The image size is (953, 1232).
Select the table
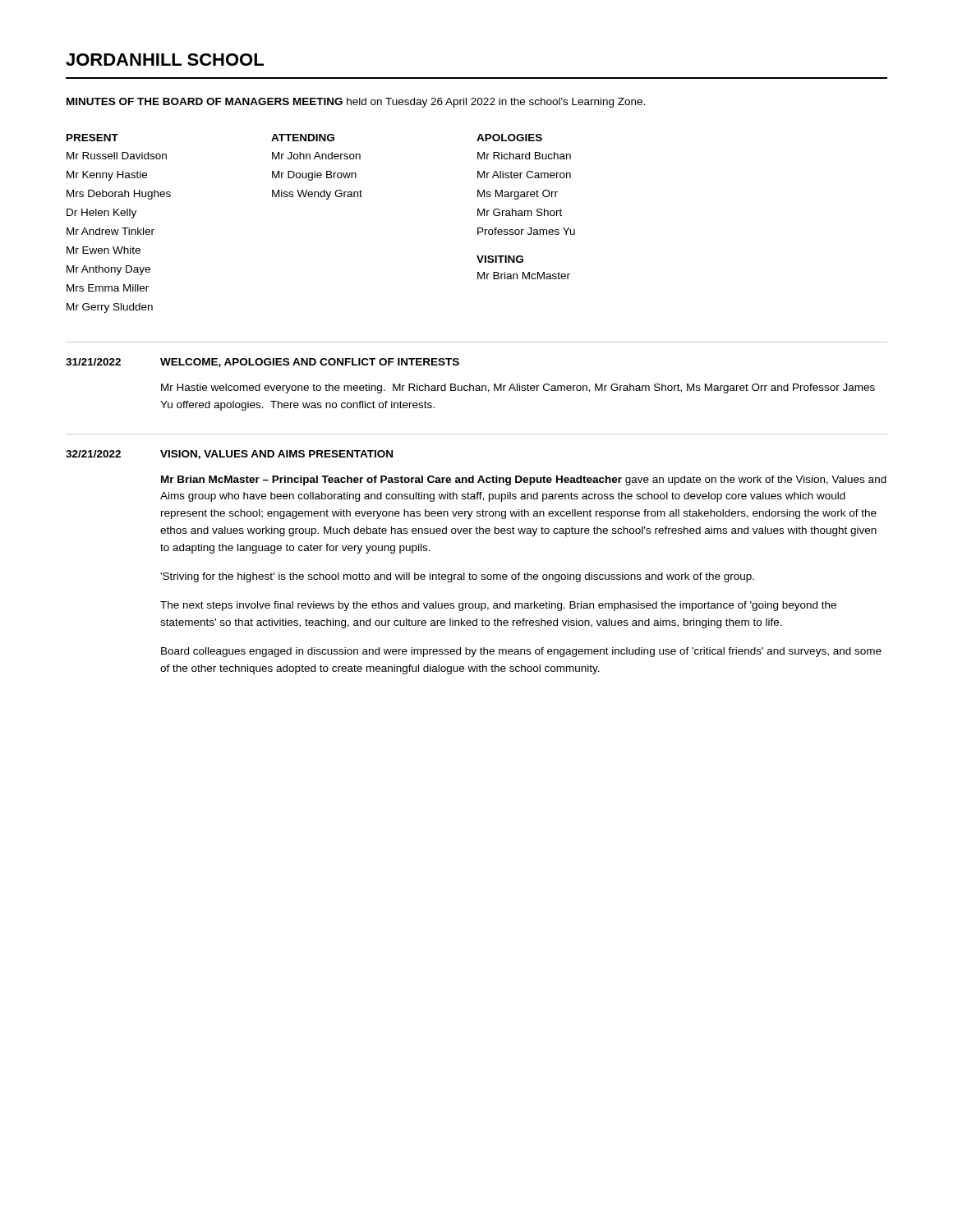476,224
